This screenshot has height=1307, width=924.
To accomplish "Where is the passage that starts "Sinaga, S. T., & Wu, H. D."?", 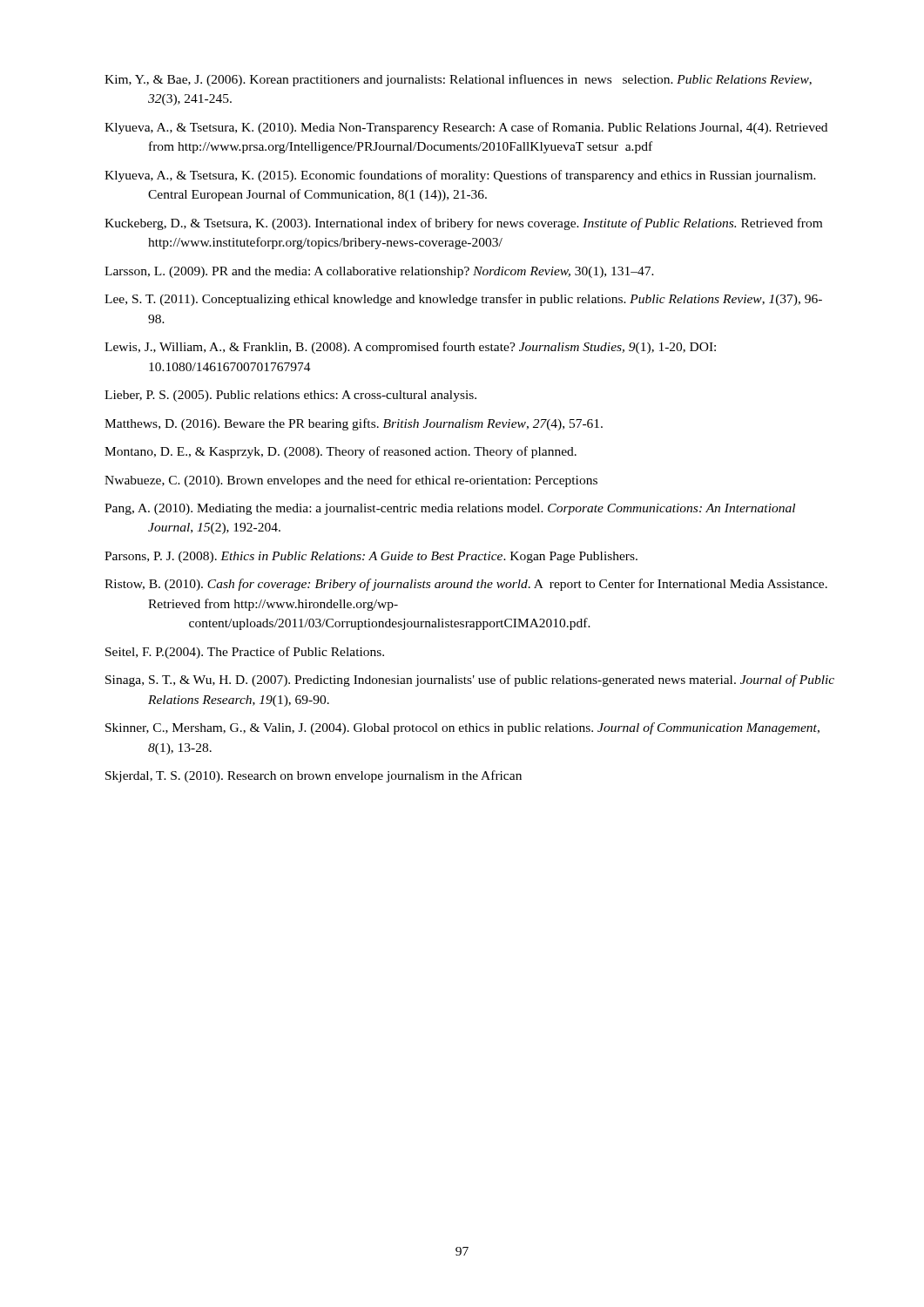I will (x=469, y=689).
